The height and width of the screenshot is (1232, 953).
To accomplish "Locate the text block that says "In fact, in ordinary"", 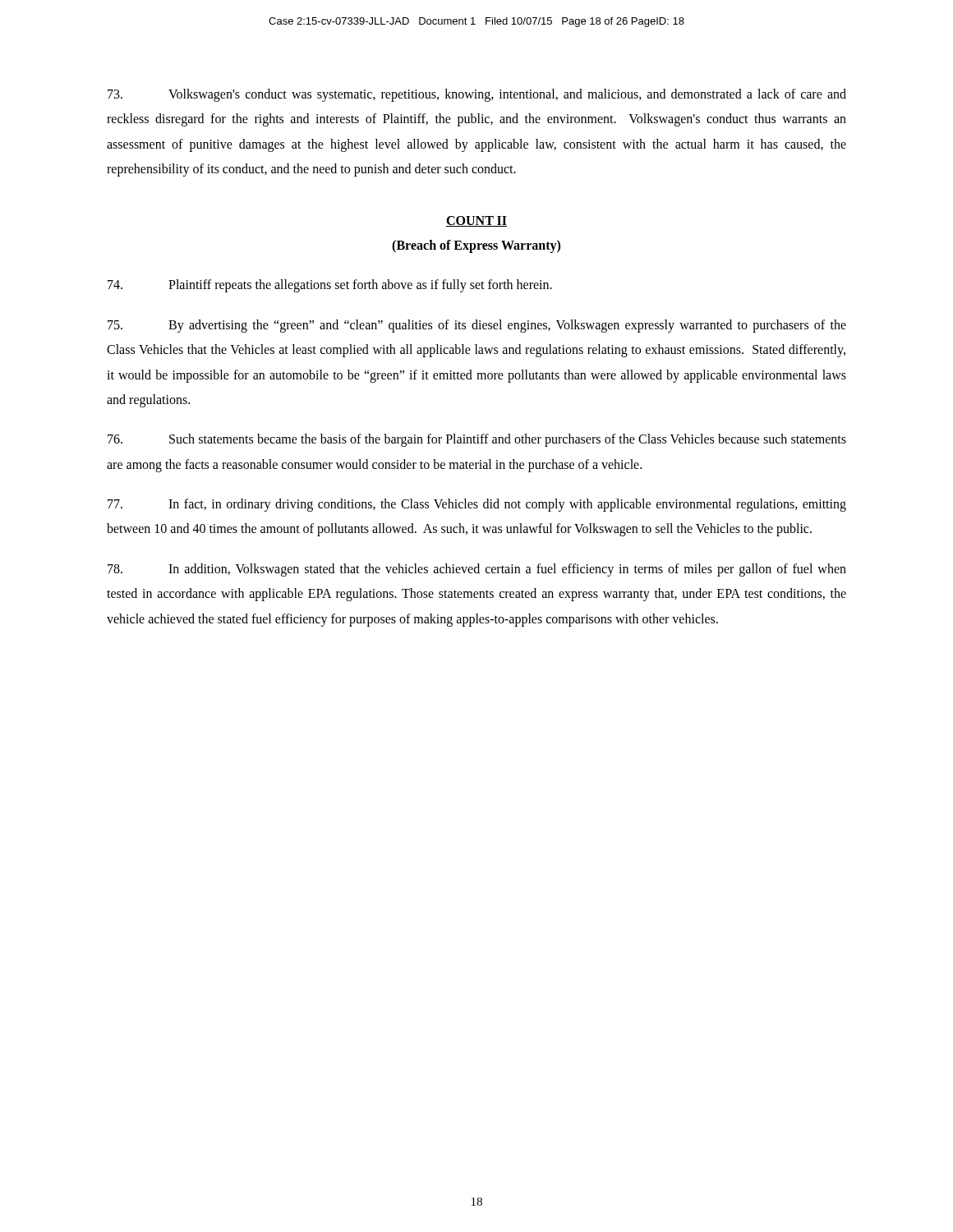I will (476, 514).
